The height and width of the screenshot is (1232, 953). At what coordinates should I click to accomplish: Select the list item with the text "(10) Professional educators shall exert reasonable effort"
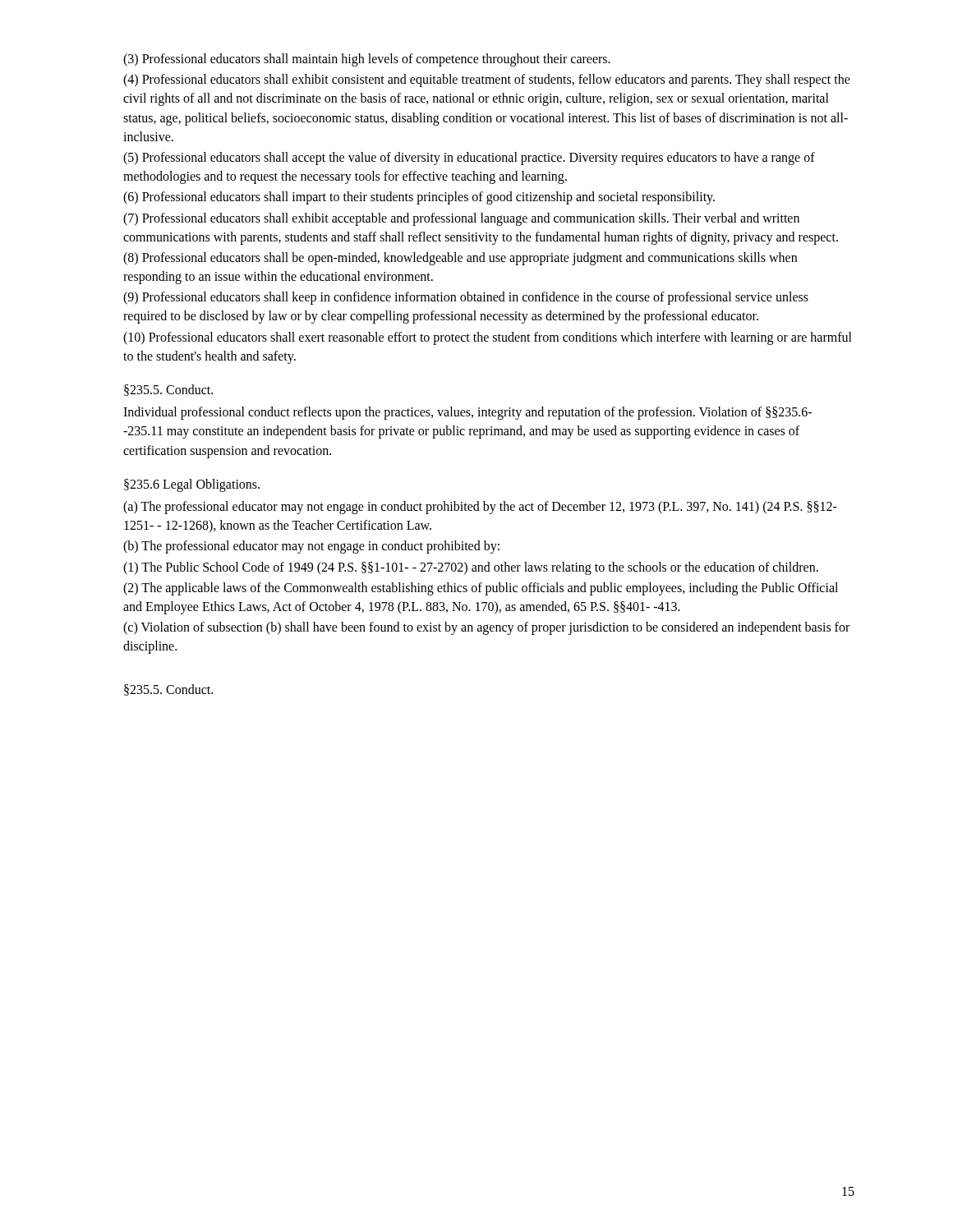[488, 346]
